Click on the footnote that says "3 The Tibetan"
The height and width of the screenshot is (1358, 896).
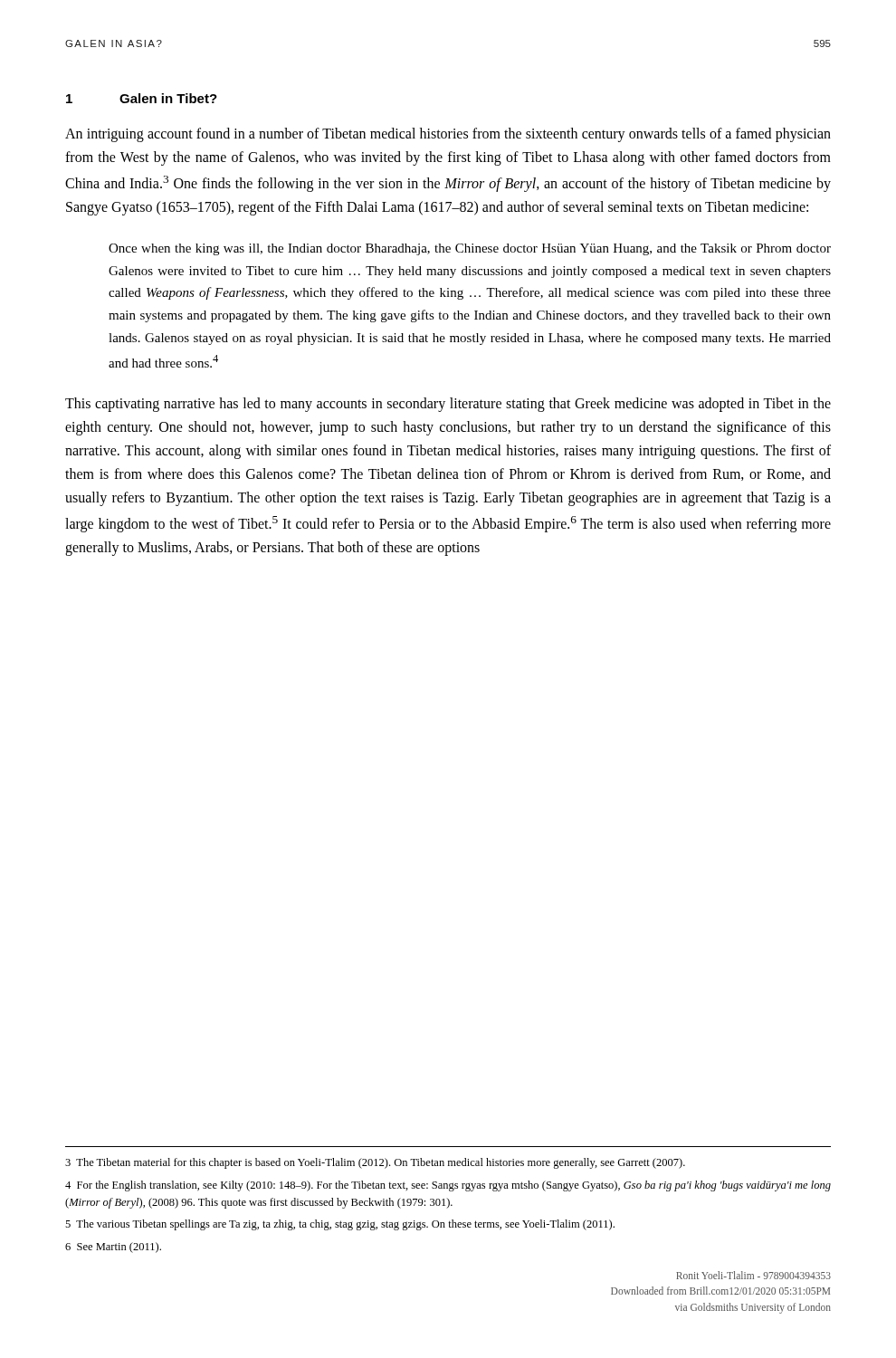(x=375, y=1163)
